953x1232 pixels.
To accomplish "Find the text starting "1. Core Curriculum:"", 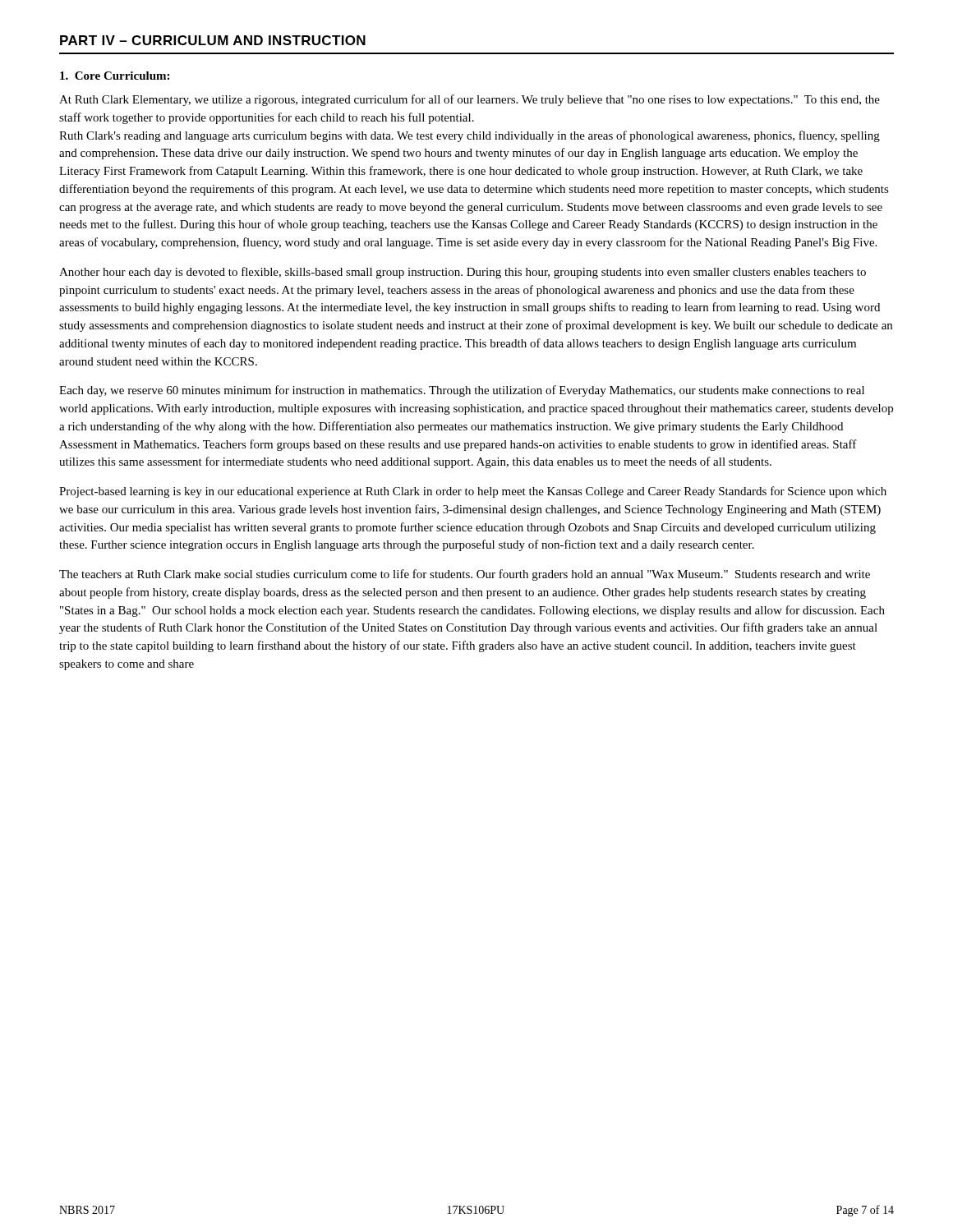I will pyautogui.click(x=115, y=76).
